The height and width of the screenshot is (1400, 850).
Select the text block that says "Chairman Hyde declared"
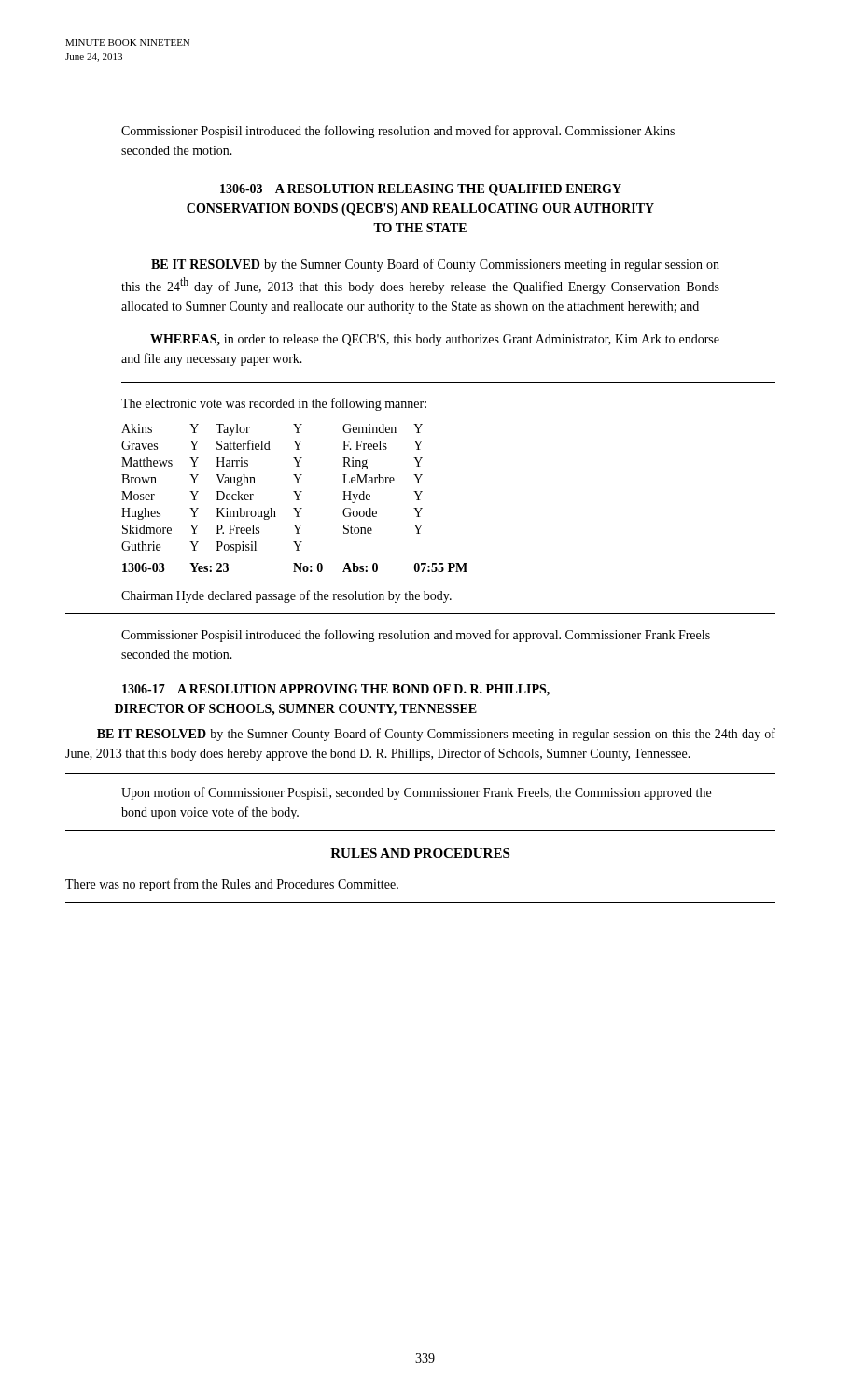287,596
